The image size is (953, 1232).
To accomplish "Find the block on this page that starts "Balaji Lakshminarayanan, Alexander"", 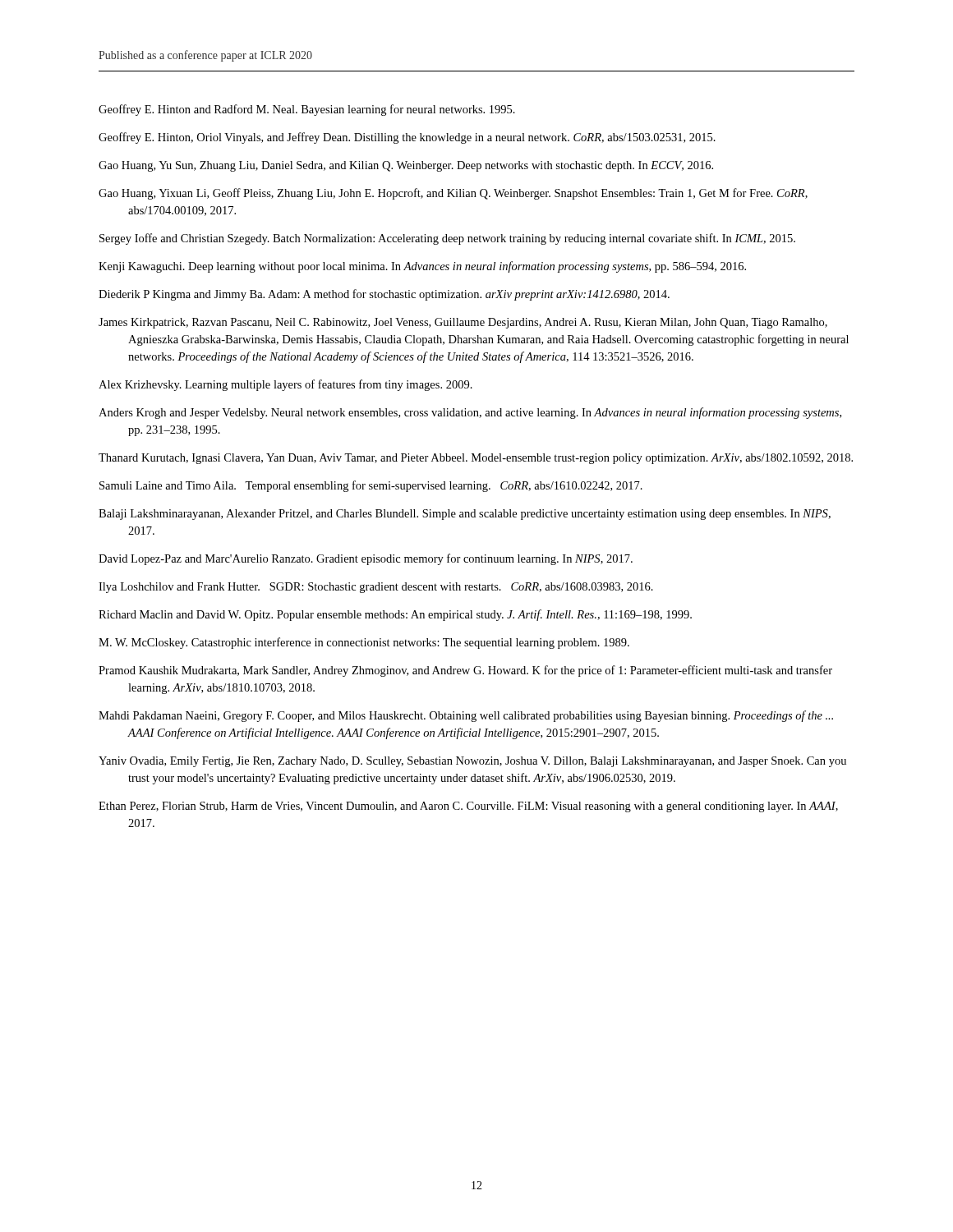I will [x=465, y=522].
